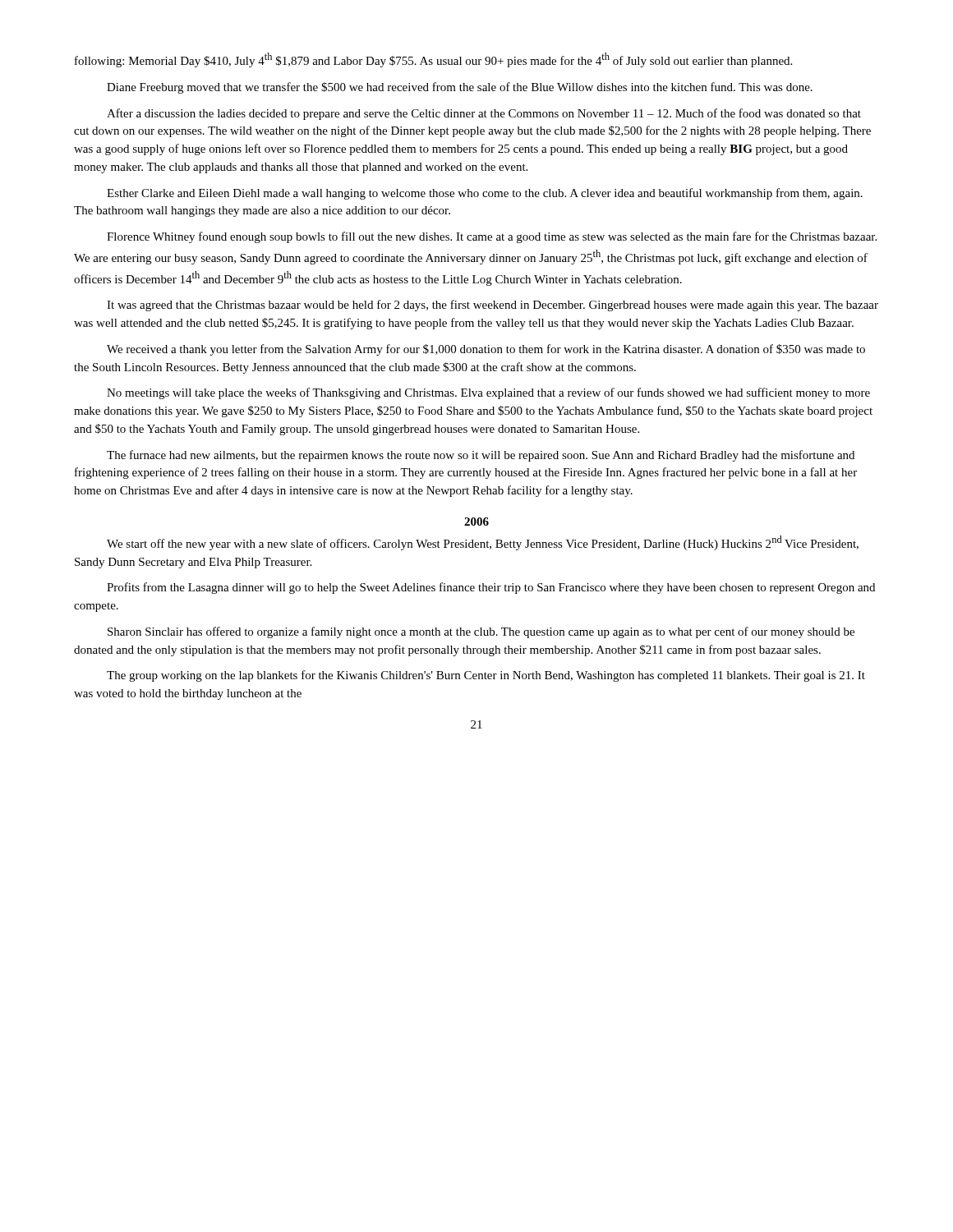Click the passage that begins "We start off the"
The width and height of the screenshot is (953, 1232).
point(476,552)
